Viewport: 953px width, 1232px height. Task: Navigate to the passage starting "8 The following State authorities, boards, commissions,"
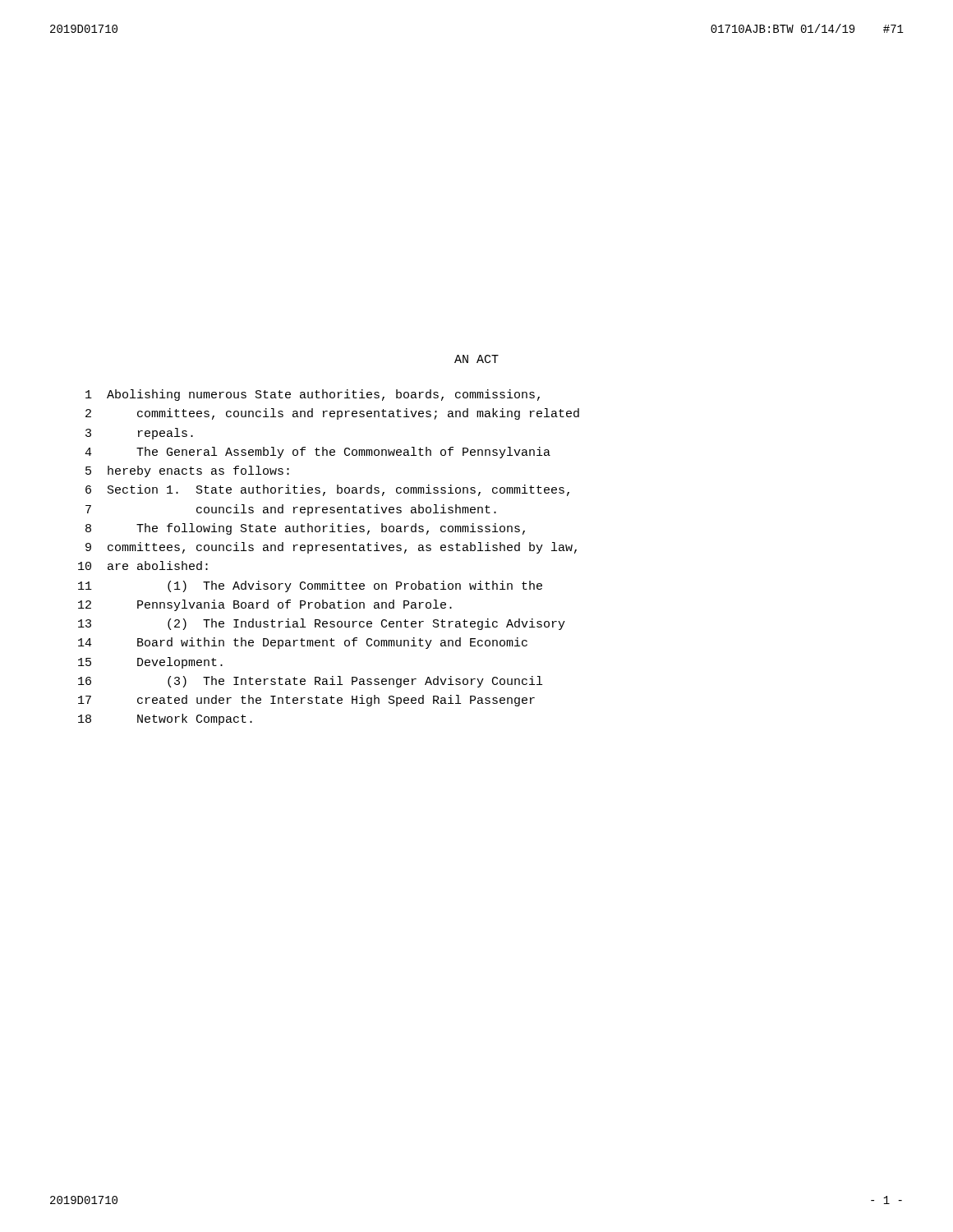coord(476,529)
